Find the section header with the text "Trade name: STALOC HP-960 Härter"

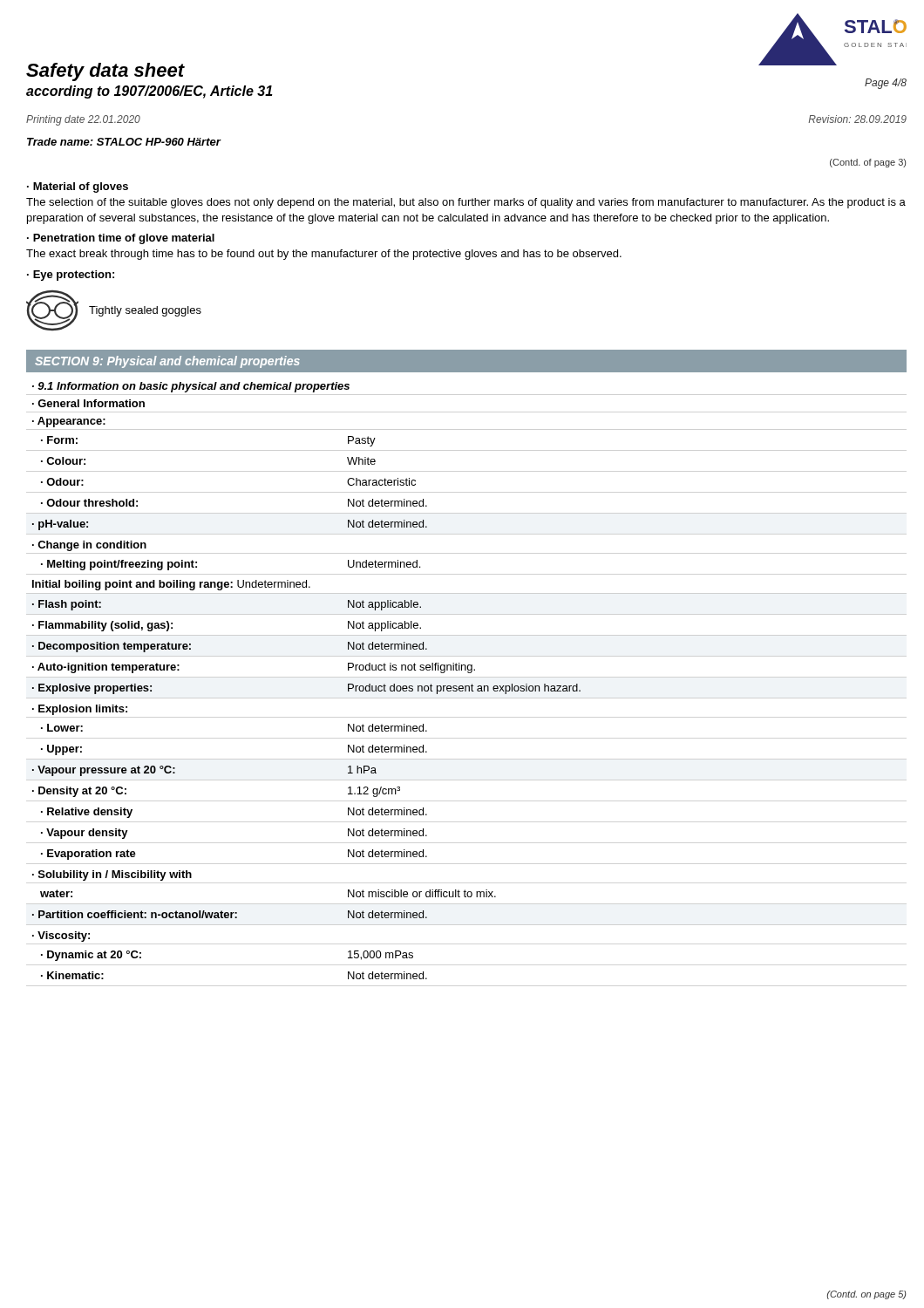123,142
